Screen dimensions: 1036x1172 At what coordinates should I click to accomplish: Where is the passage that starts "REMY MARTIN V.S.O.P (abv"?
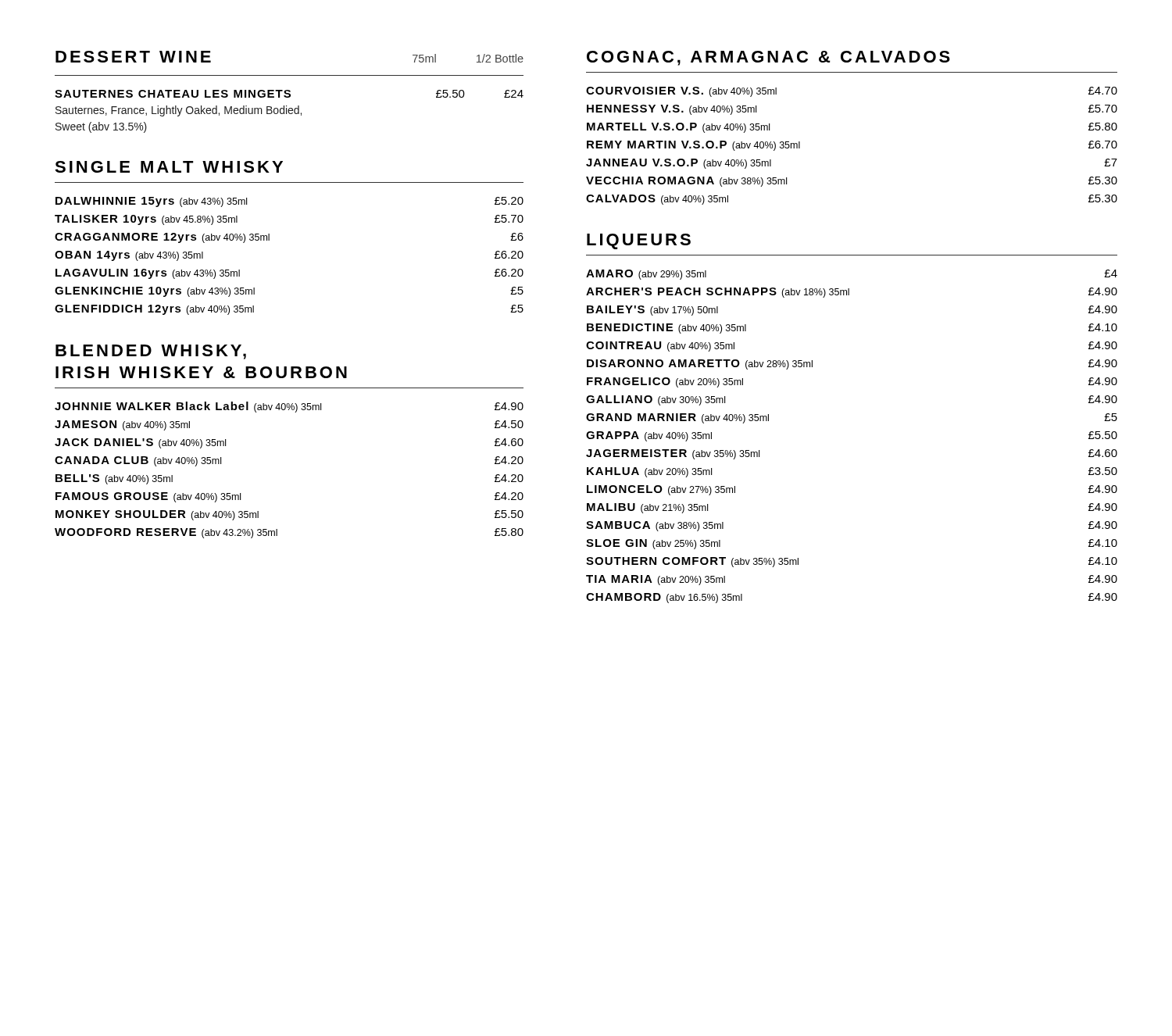(697, 145)
